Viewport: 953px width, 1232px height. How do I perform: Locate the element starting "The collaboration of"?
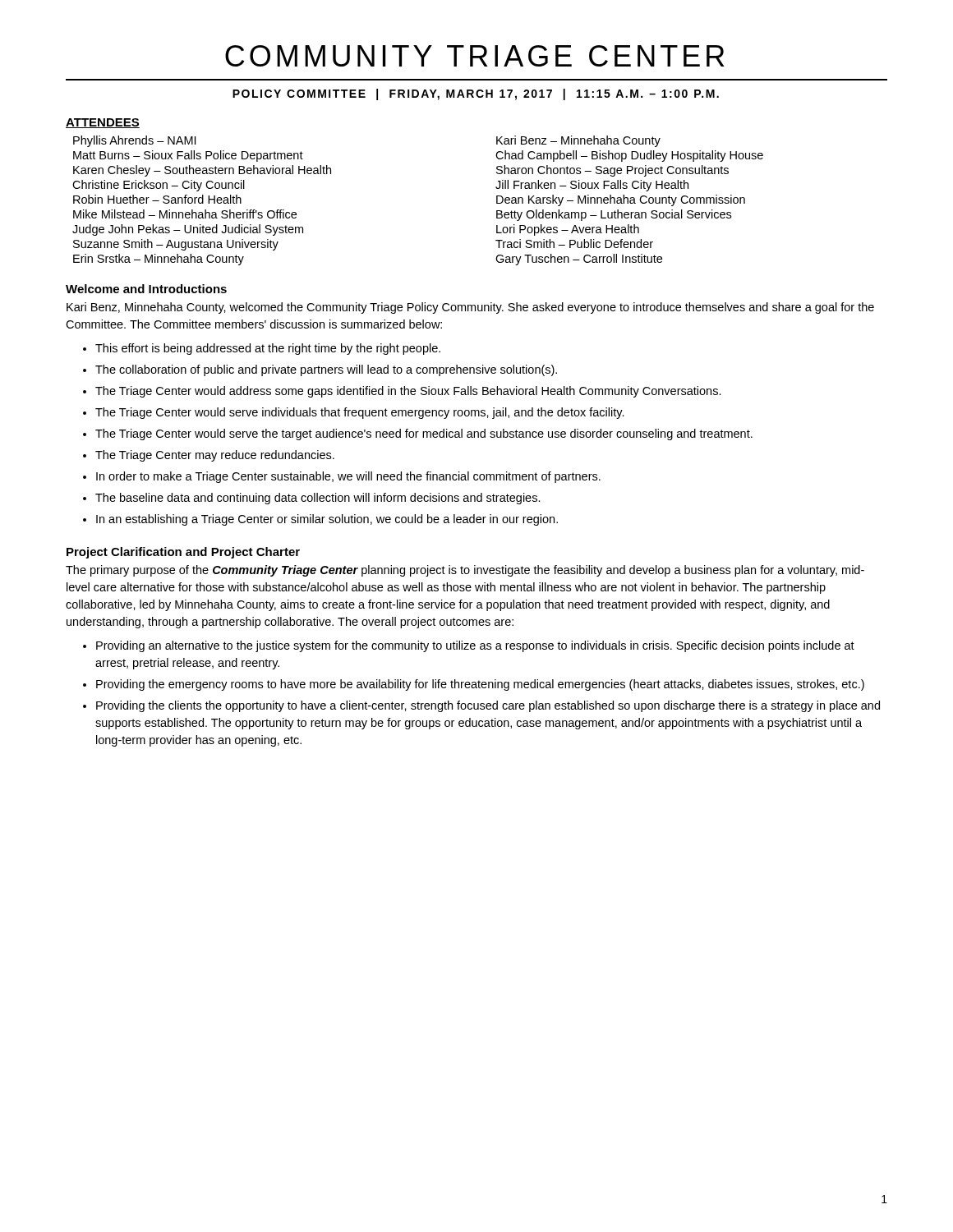point(327,370)
